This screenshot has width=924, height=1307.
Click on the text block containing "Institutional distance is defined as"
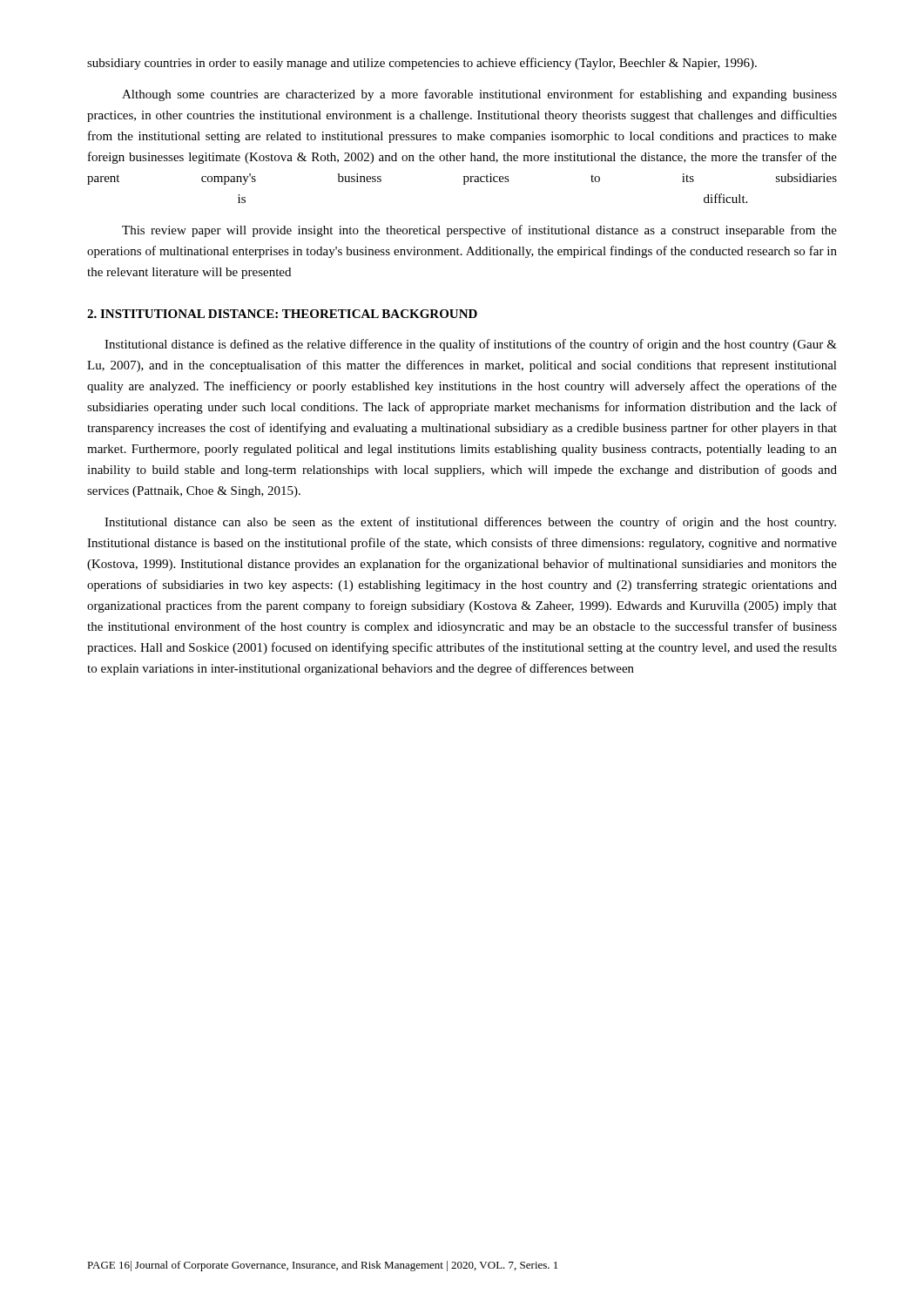(x=462, y=417)
